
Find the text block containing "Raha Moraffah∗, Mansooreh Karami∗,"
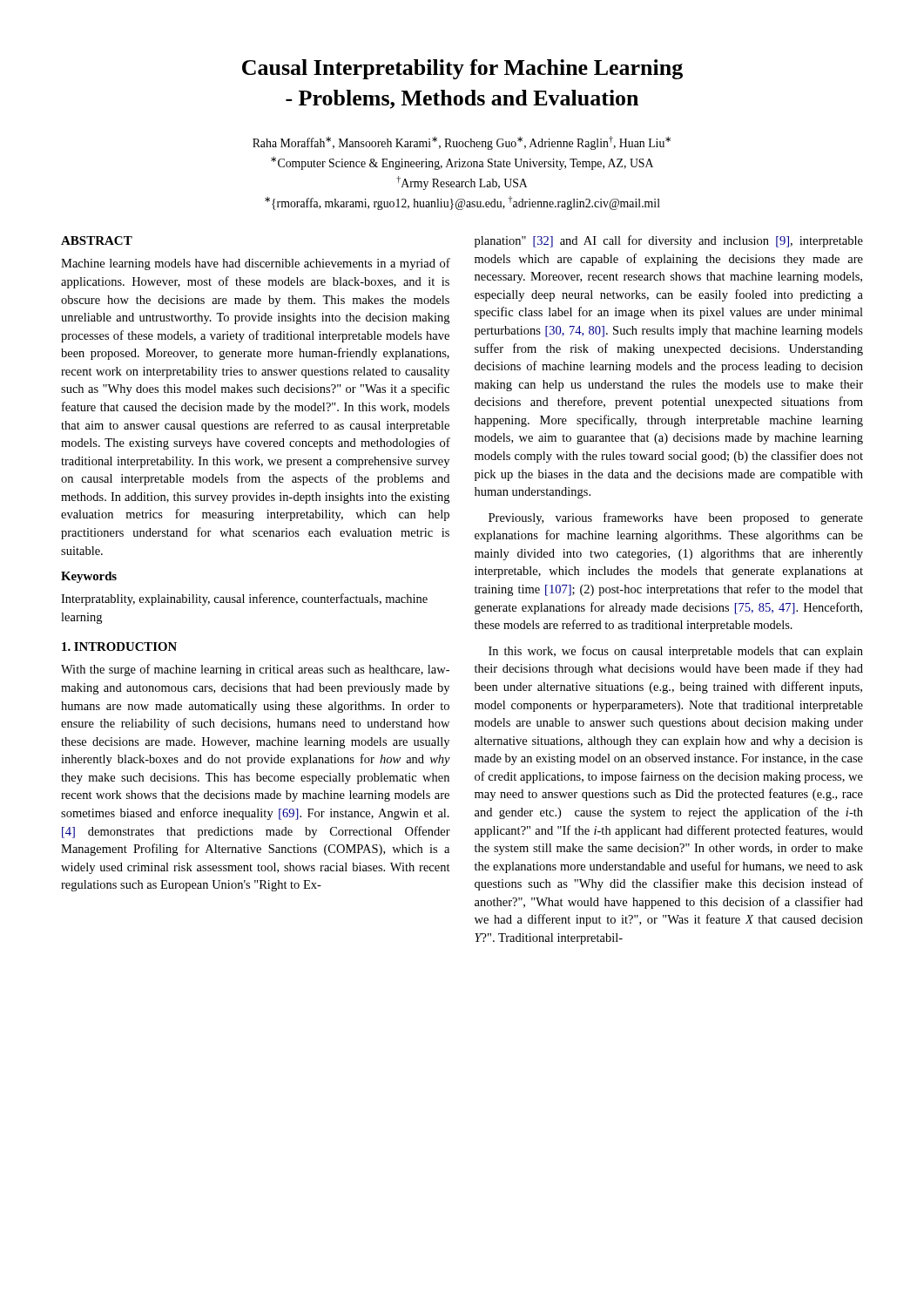pos(462,172)
